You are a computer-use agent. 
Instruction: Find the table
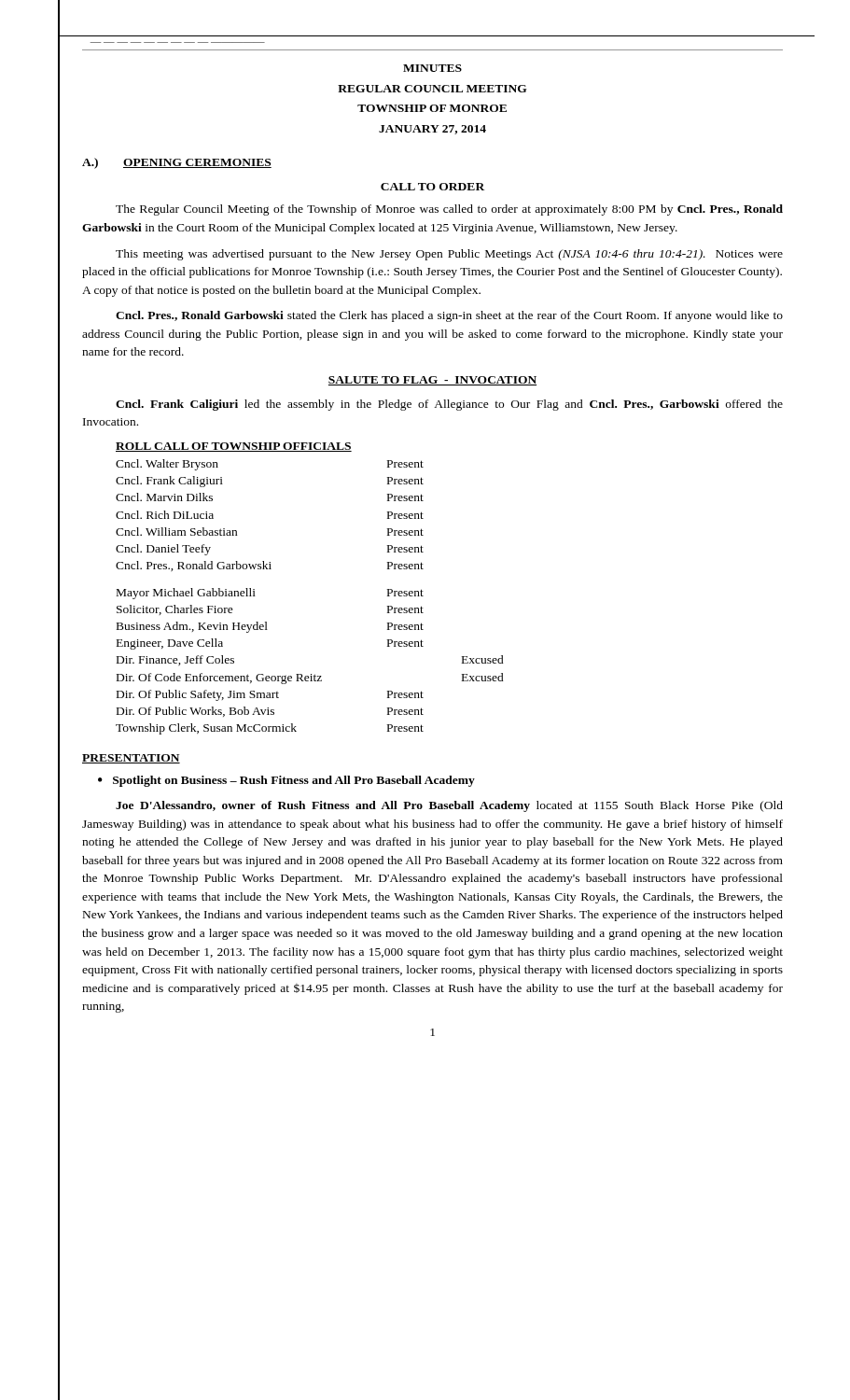(432, 588)
